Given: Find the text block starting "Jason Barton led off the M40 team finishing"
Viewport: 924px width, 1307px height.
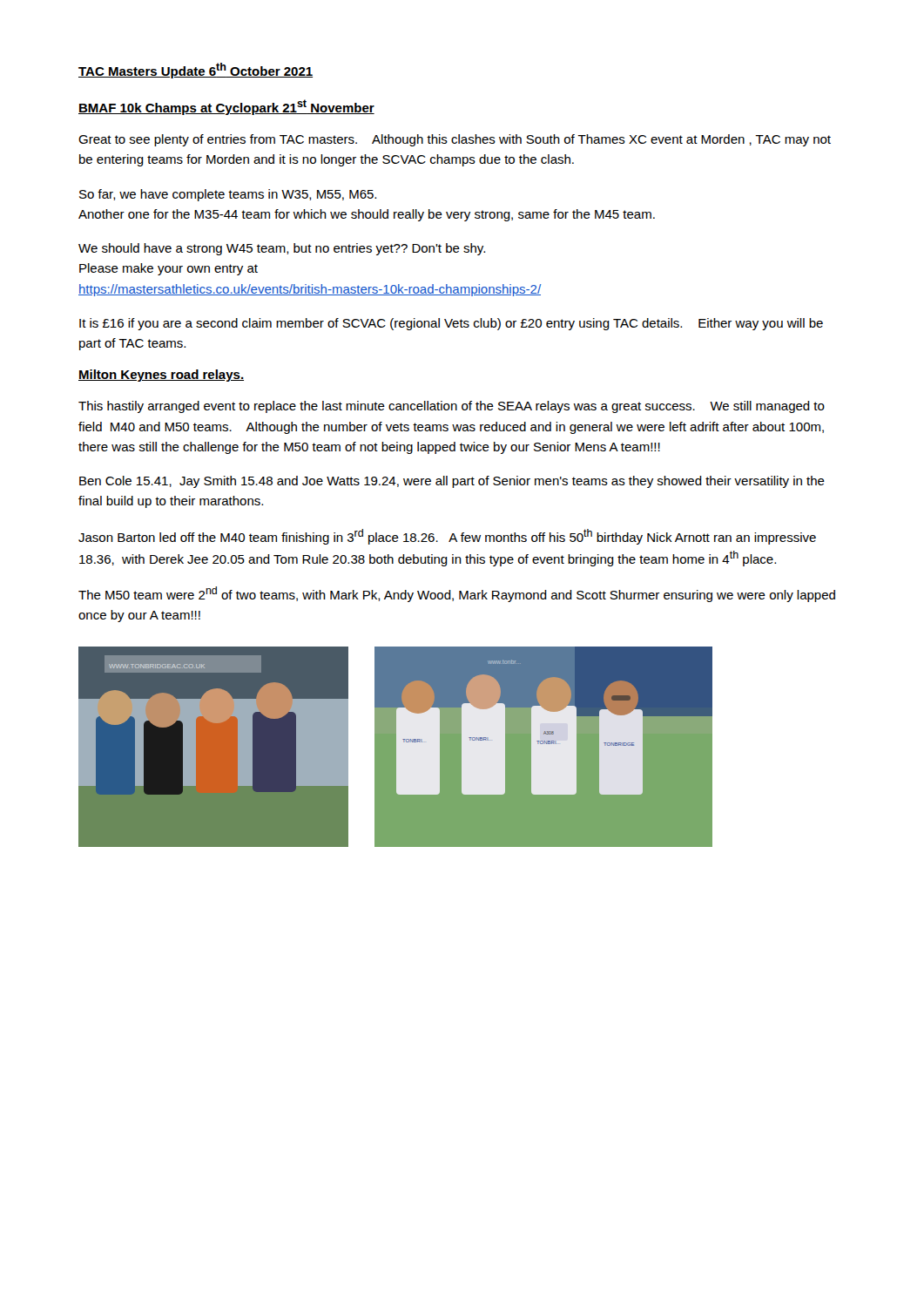Looking at the screenshot, I should (x=447, y=546).
